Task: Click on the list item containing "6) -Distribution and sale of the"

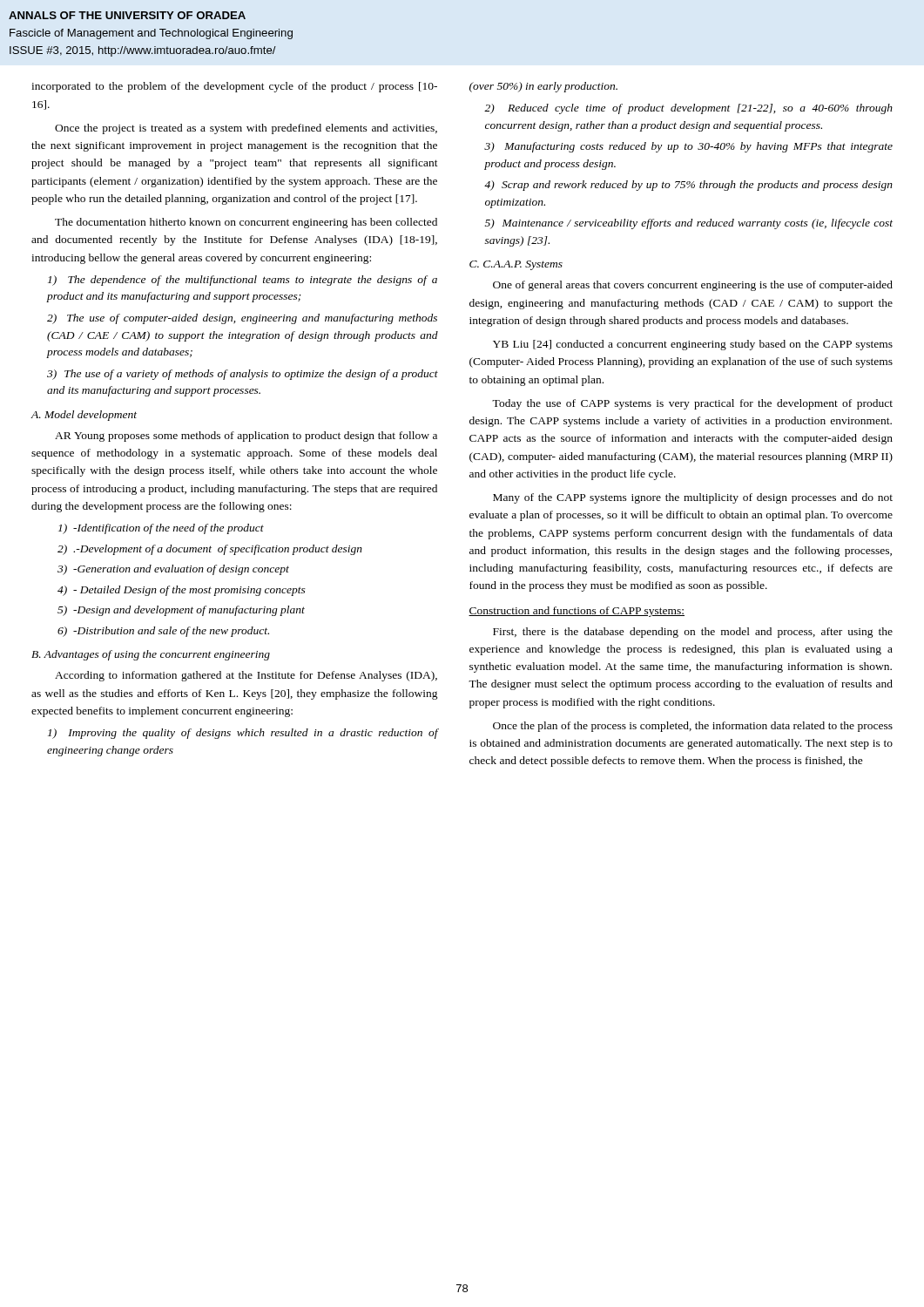Action: [164, 630]
